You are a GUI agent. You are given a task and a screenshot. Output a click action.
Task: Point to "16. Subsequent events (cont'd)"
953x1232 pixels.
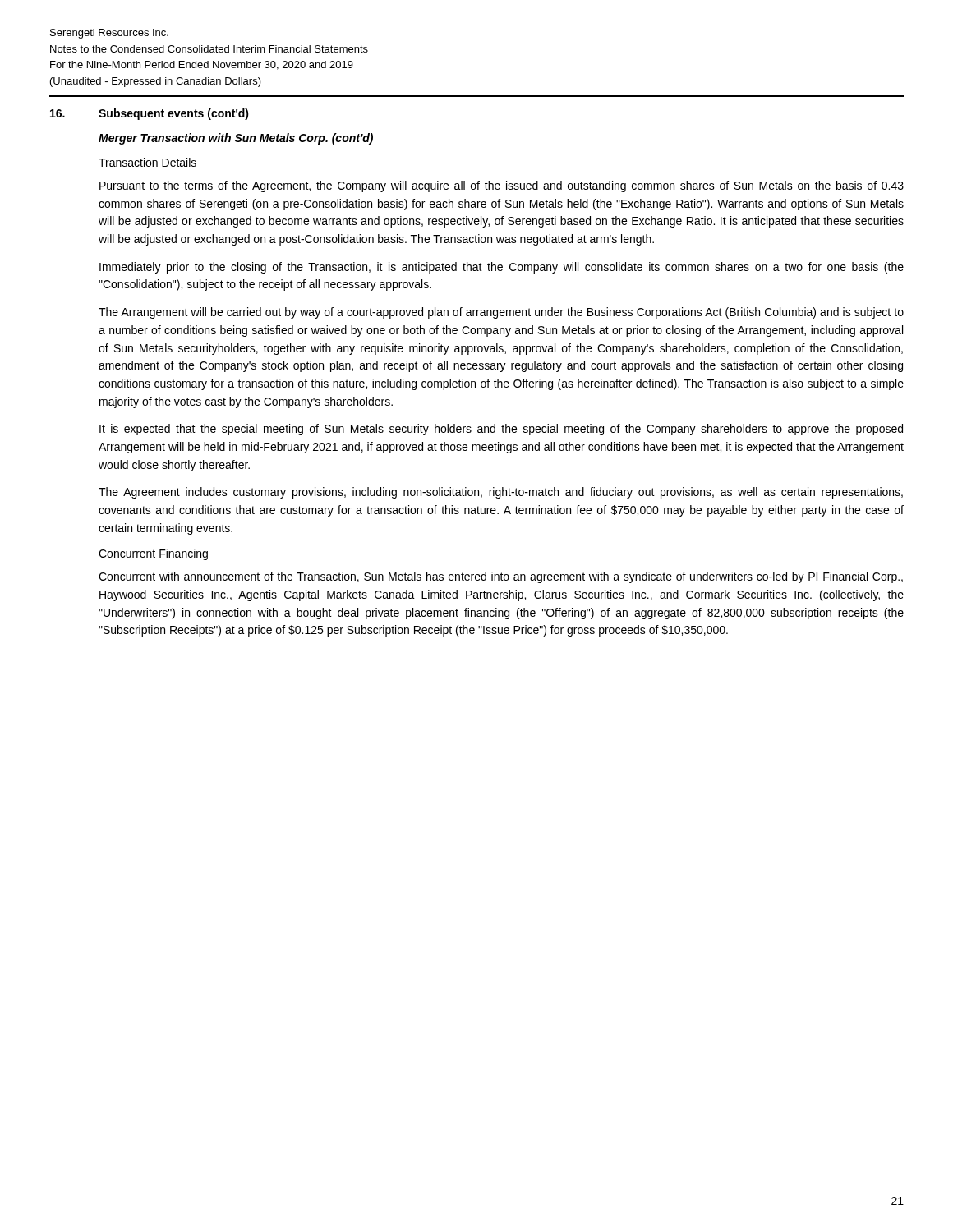point(149,113)
